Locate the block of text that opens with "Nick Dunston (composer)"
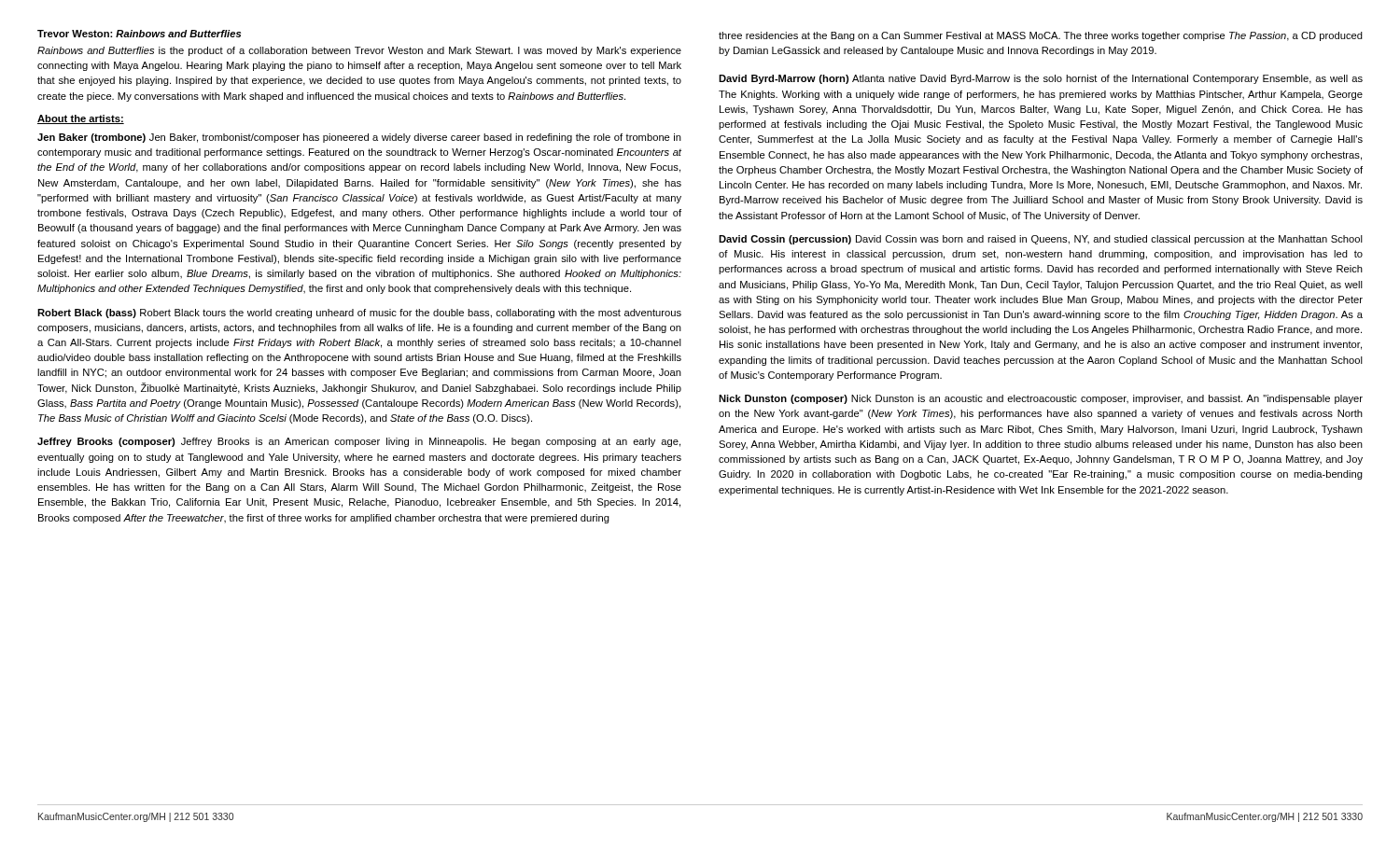This screenshot has width=1400, height=850. pyautogui.click(x=1041, y=444)
